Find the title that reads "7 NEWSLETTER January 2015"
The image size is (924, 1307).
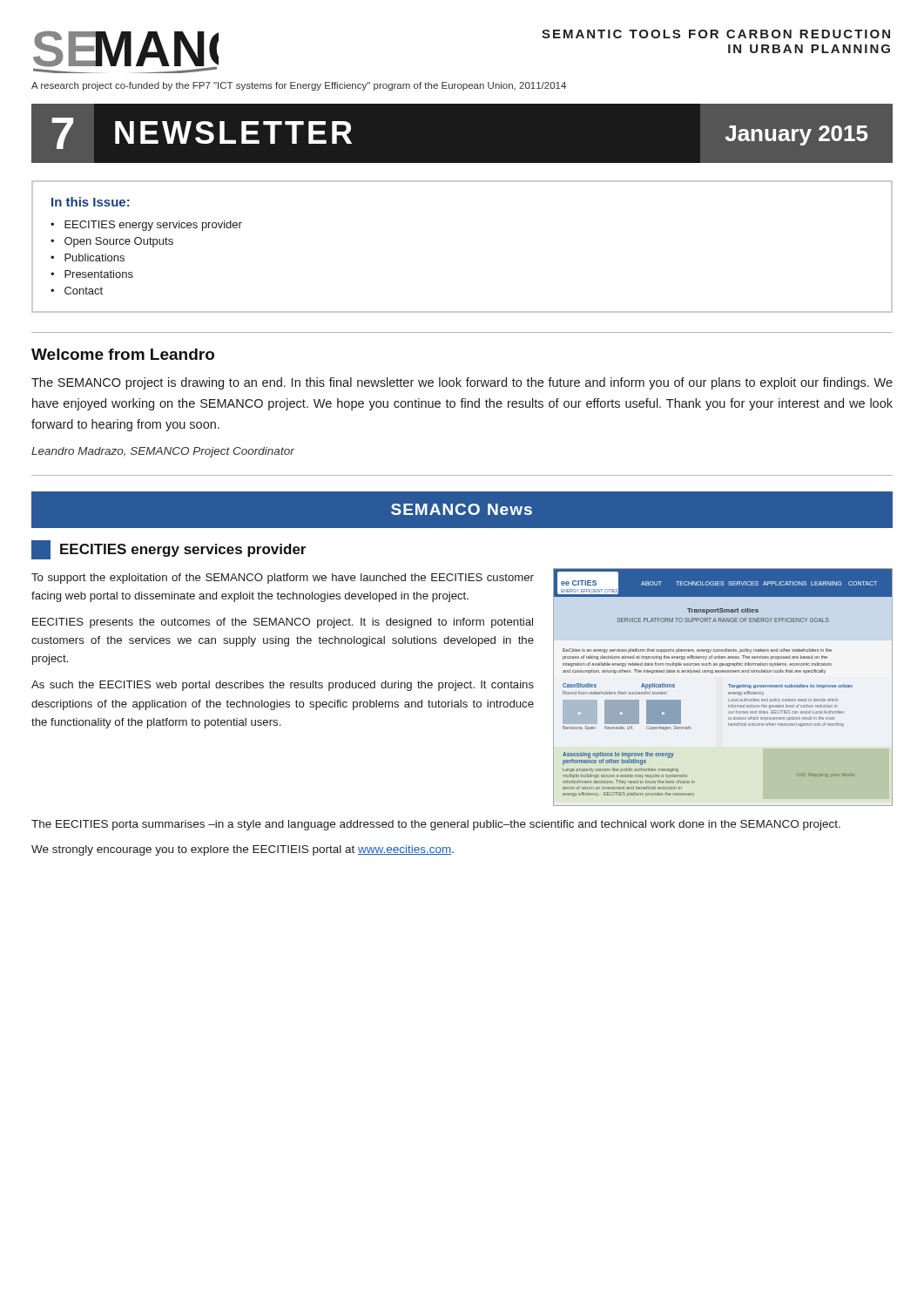(462, 133)
